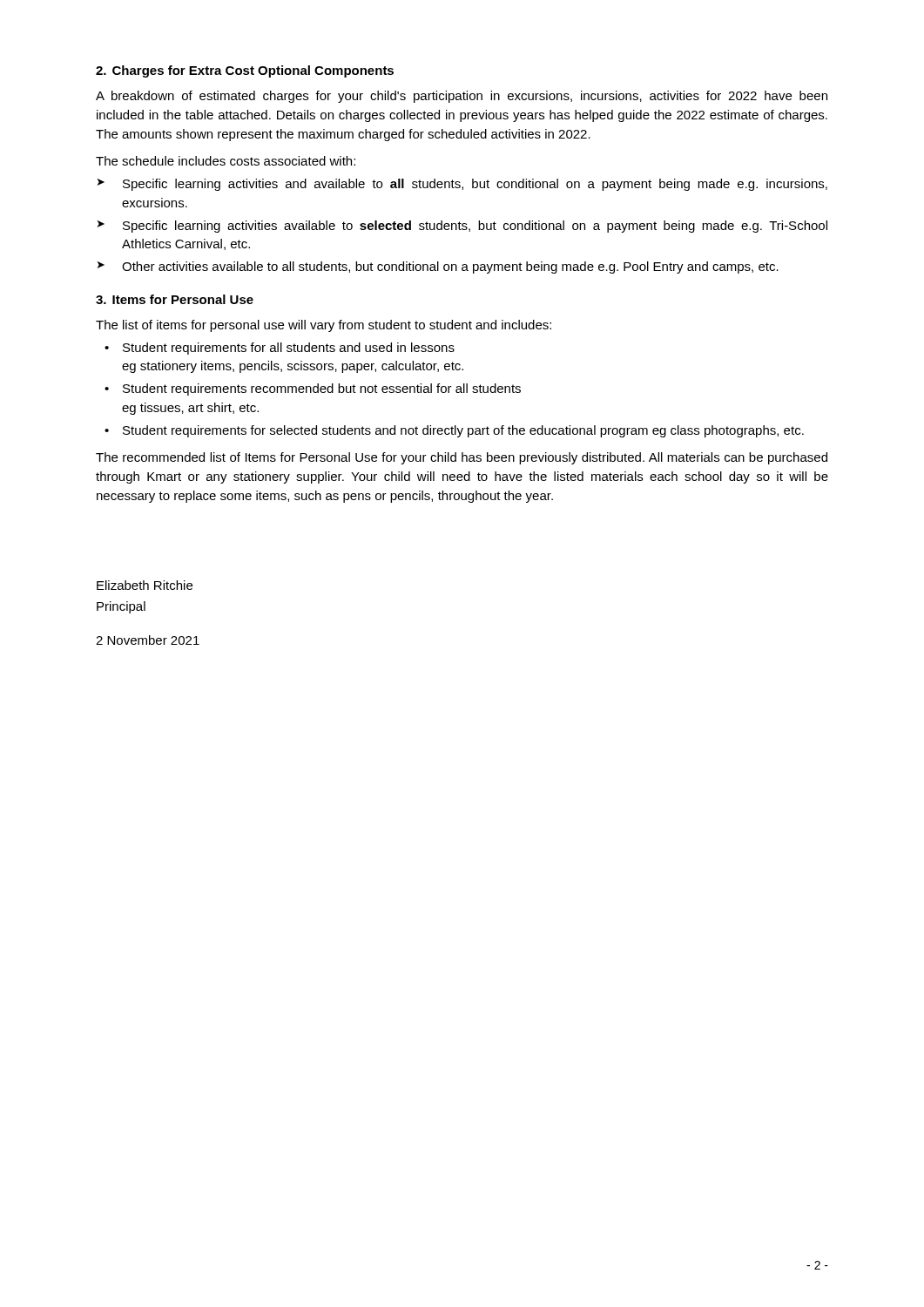924x1307 pixels.
Task: Find the block on this page that starts "A breakdown of estimated charges for your"
Action: (462, 114)
